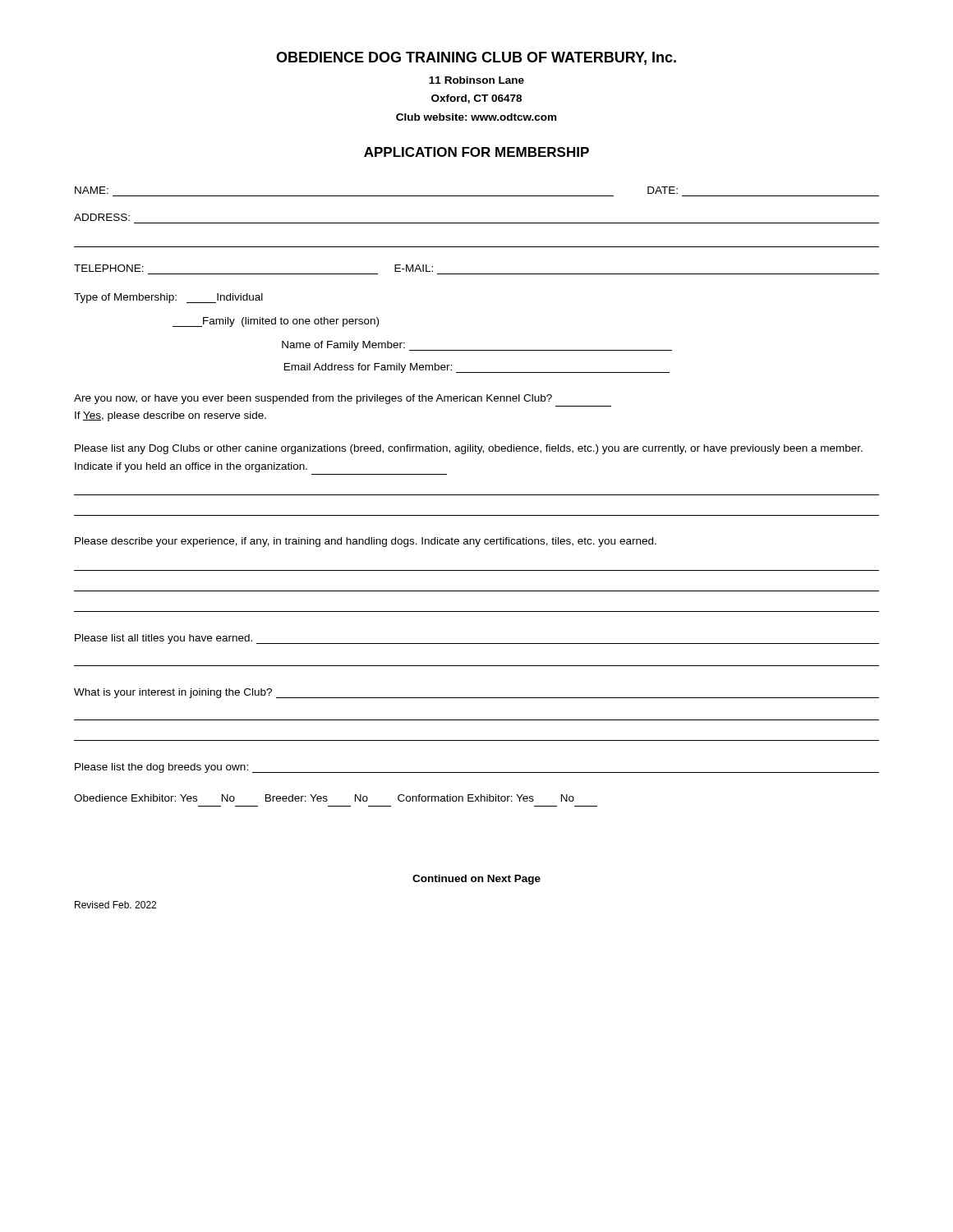Select the text block that says "Please list all titles you"
This screenshot has height=1232, width=953.
coord(476,636)
